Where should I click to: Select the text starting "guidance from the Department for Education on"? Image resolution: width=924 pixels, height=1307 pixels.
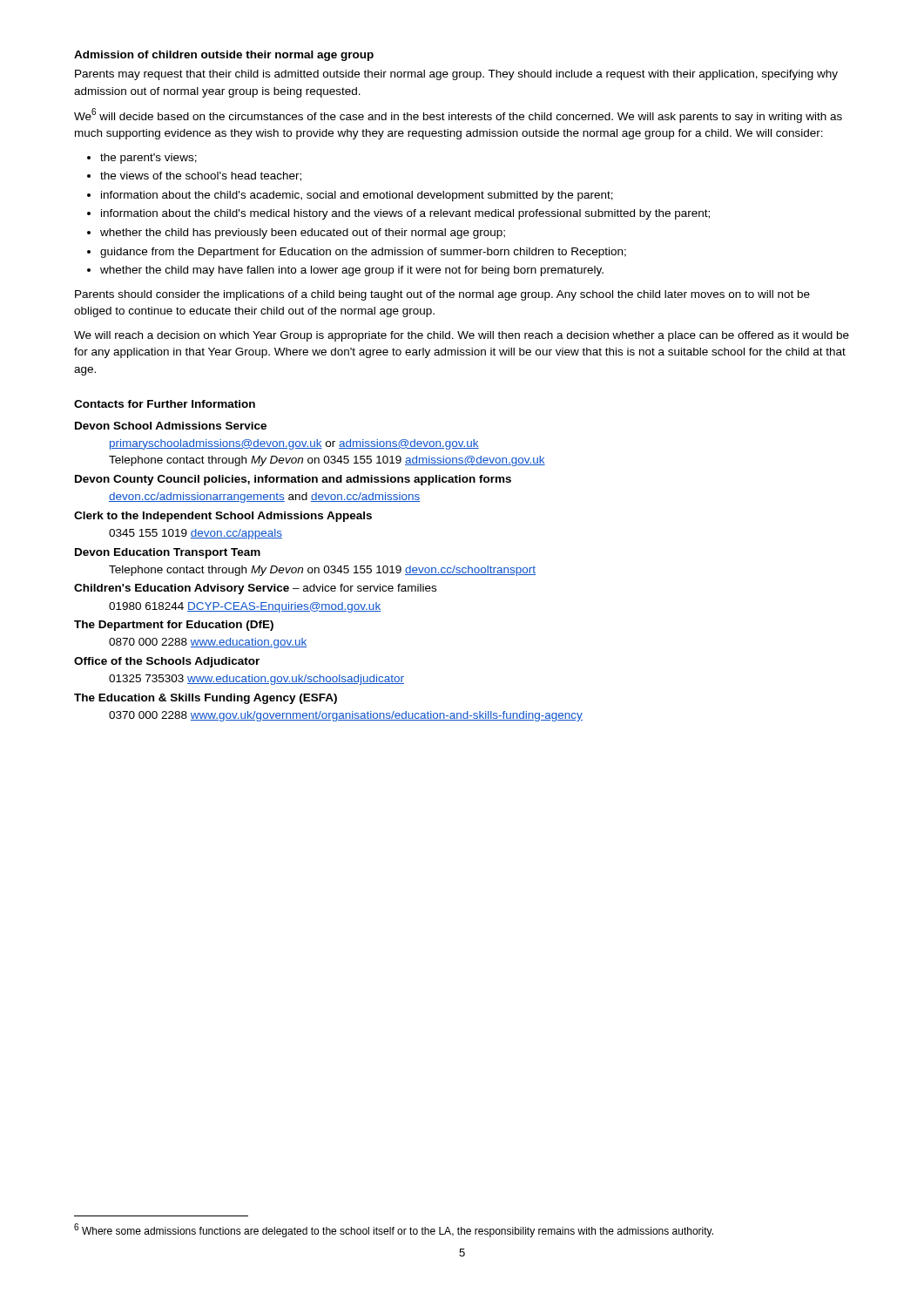pyautogui.click(x=364, y=251)
